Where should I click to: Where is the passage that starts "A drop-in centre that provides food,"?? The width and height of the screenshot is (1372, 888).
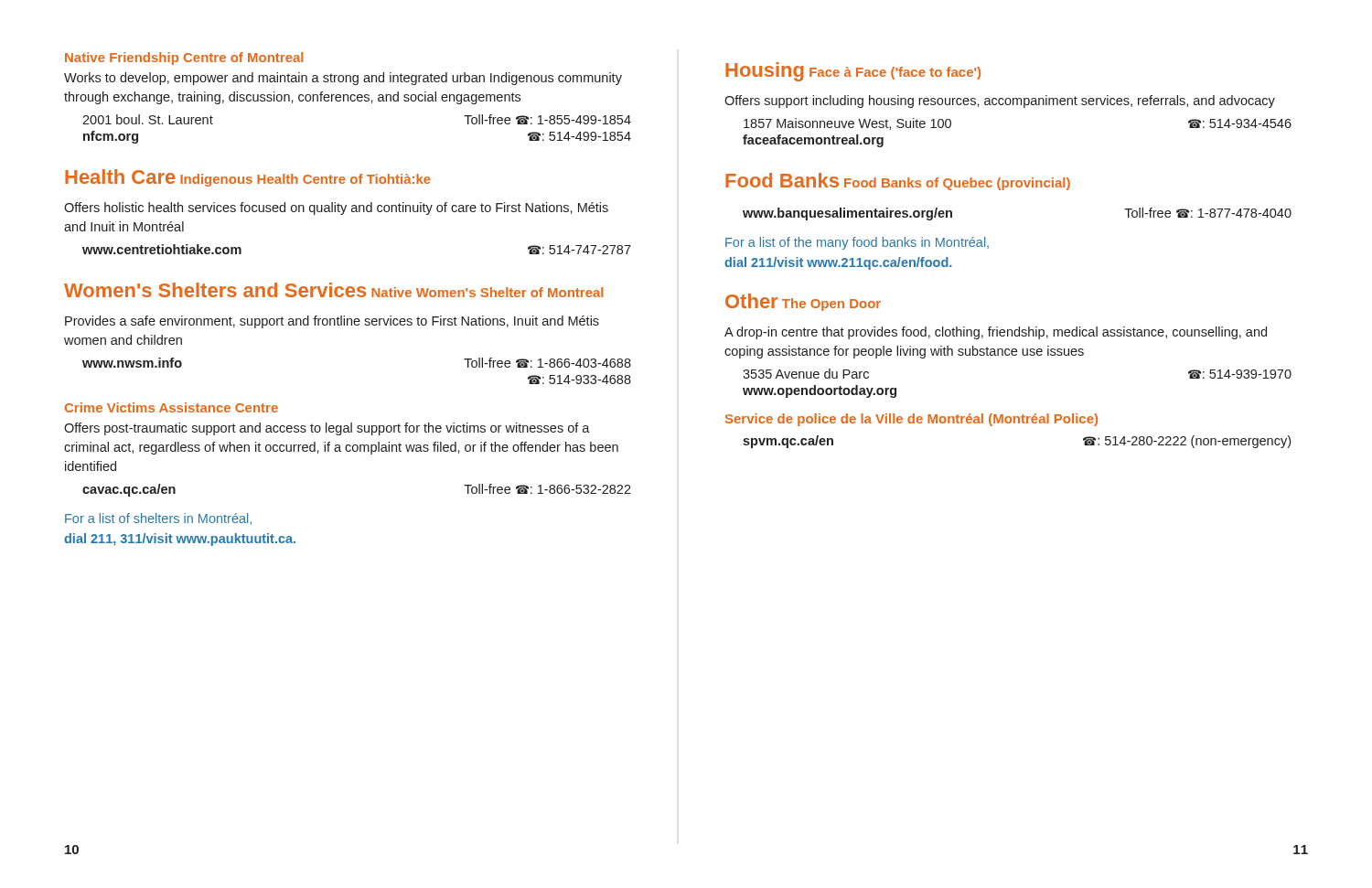click(1008, 342)
